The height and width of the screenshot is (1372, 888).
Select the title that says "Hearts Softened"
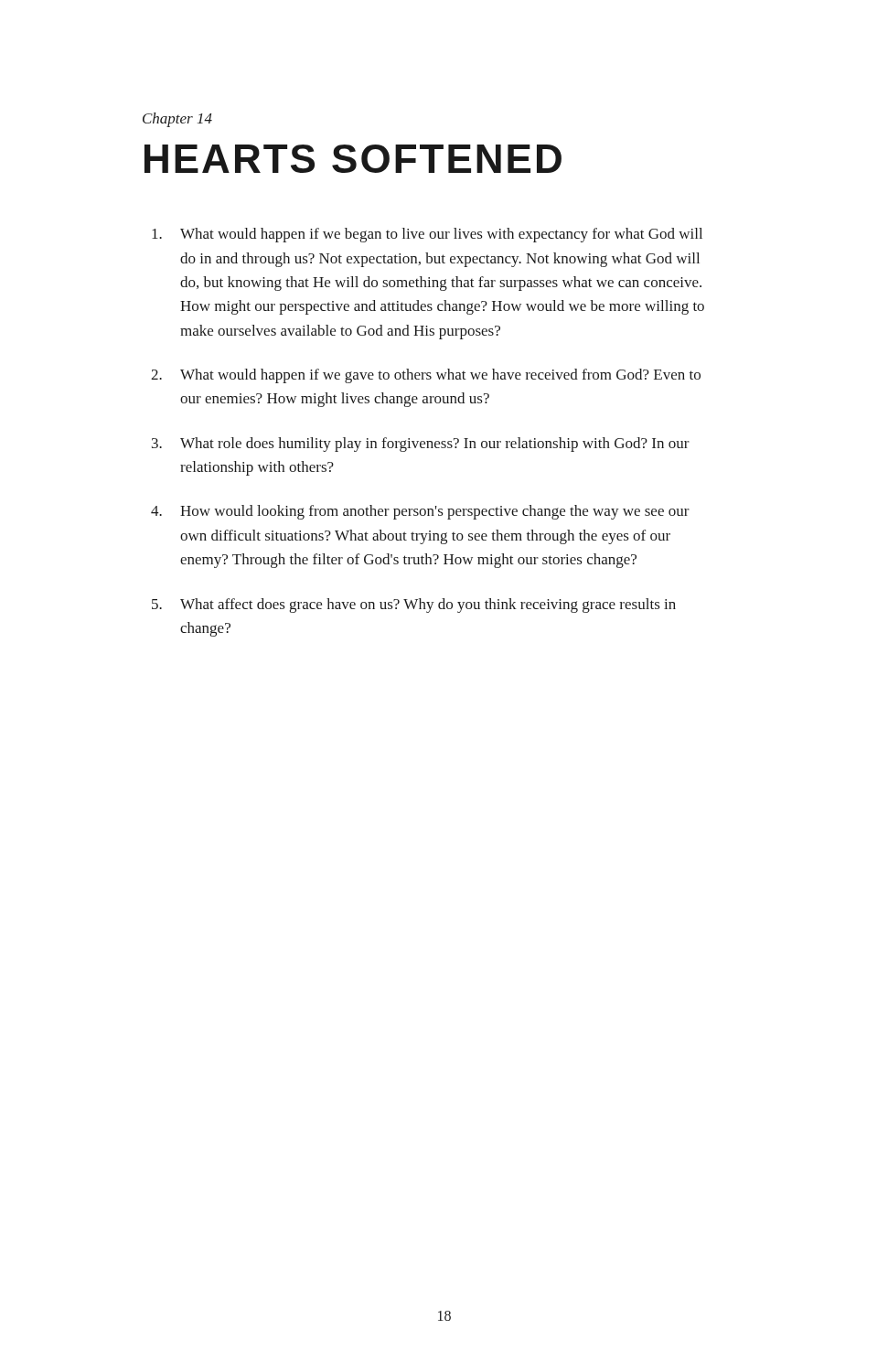pyautogui.click(x=353, y=159)
